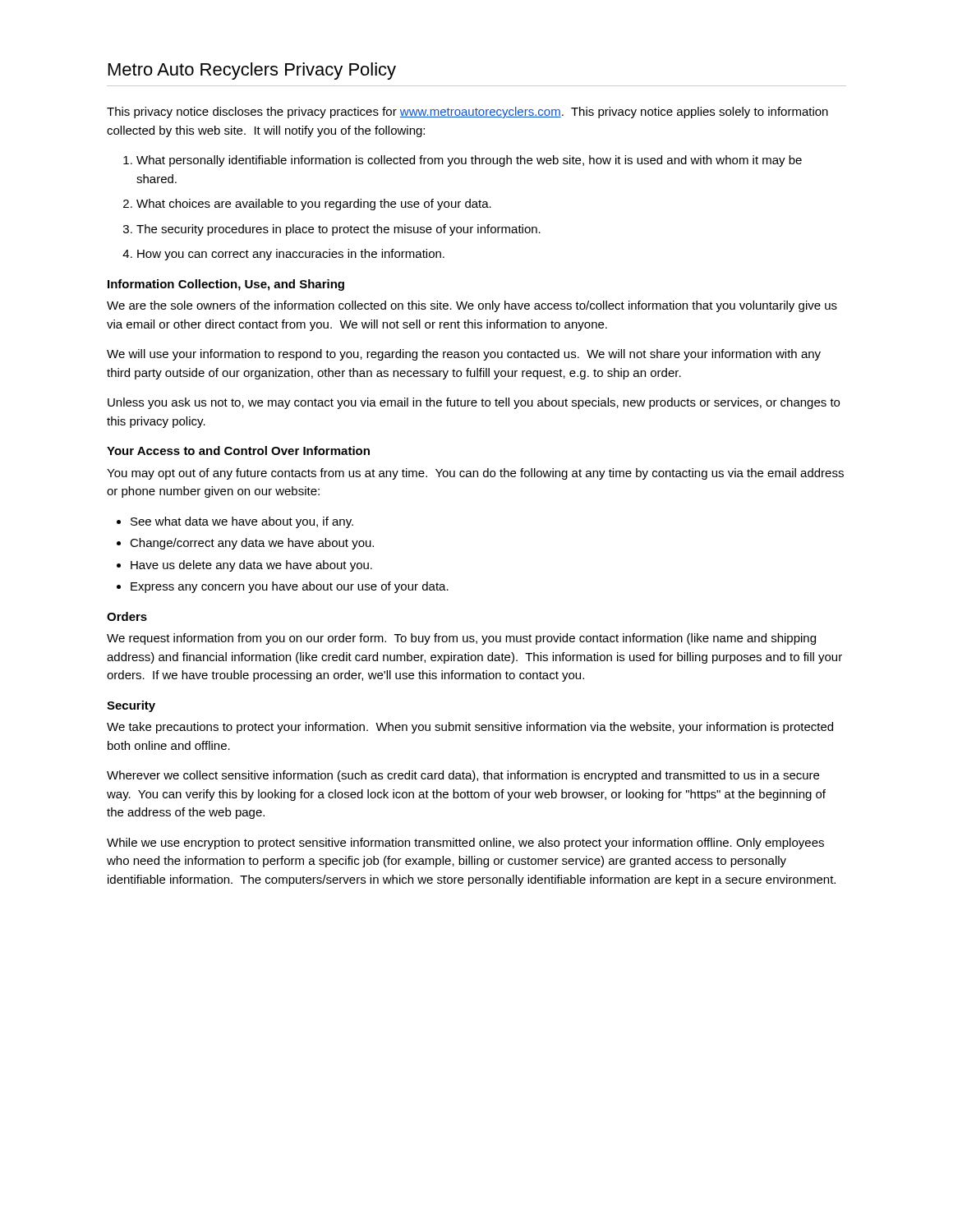Find the region starting "While we use encryption to"
Image resolution: width=953 pixels, height=1232 pixels.
[x=476, y=861]
